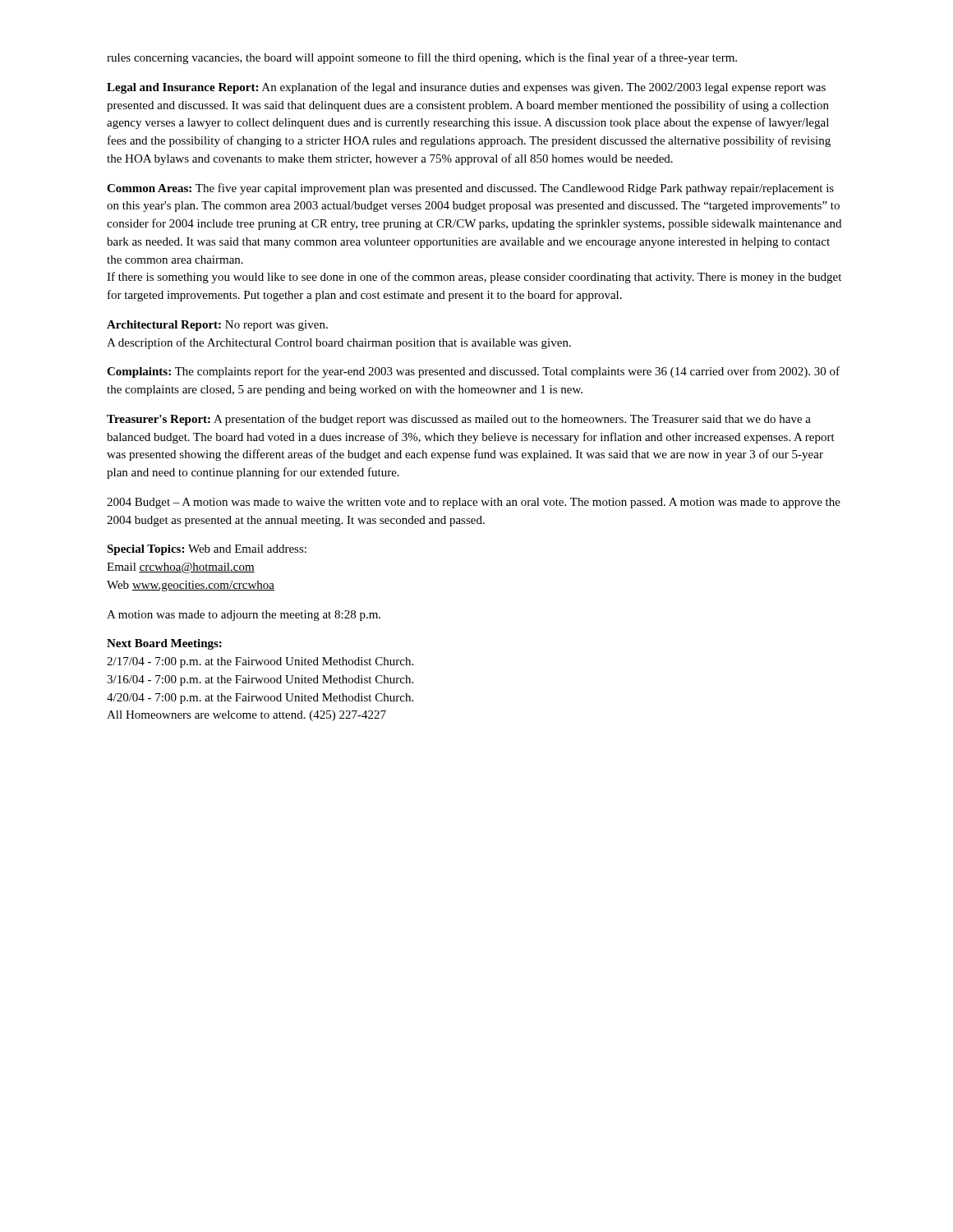This screenshot has width=953, height=1232.
Task: Find the element starting "2004 Budget – A motion"
Action: (x=474, y=511)
